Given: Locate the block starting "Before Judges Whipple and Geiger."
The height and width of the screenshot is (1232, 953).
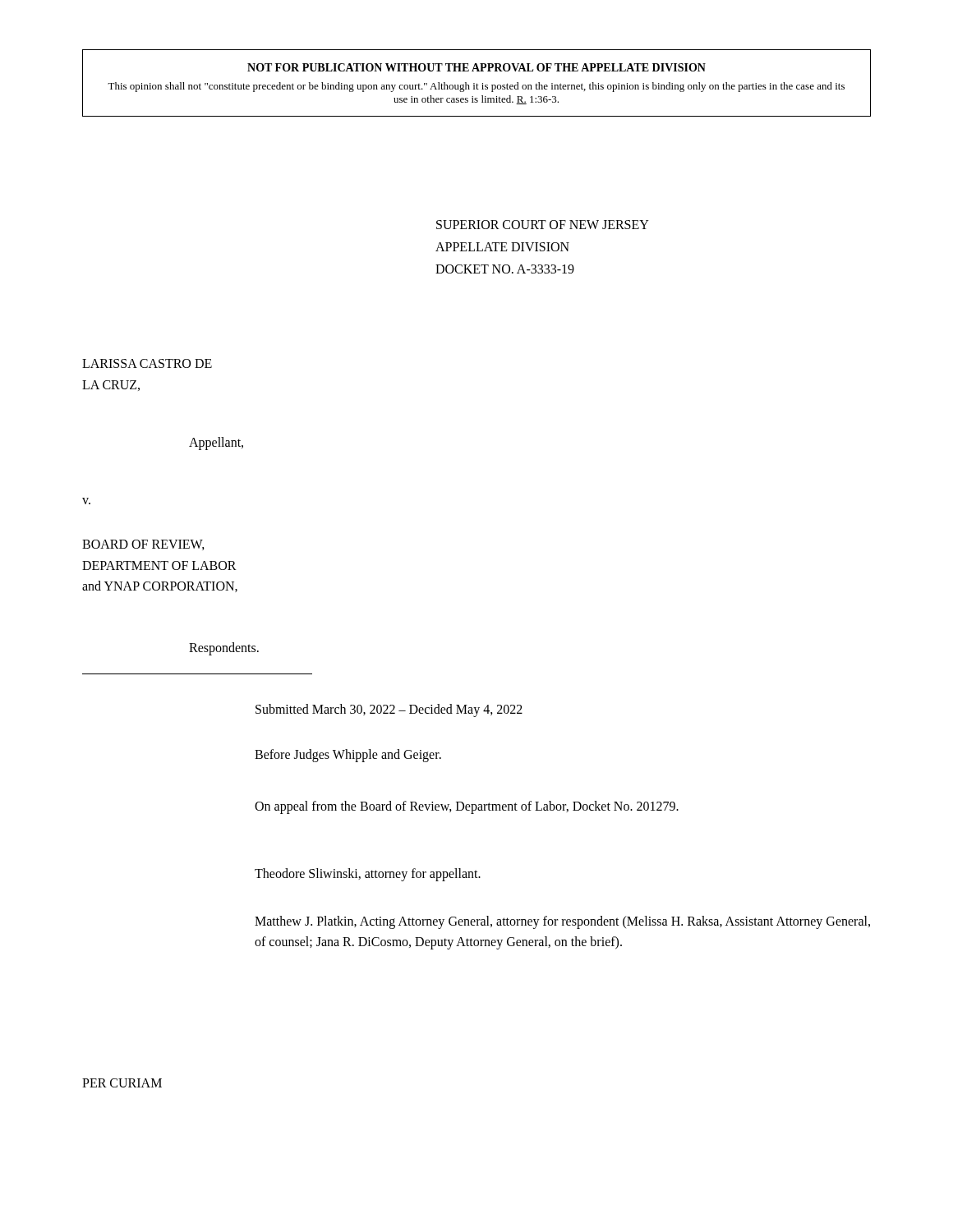Looking at the screenshot, I should pos(348,754).
